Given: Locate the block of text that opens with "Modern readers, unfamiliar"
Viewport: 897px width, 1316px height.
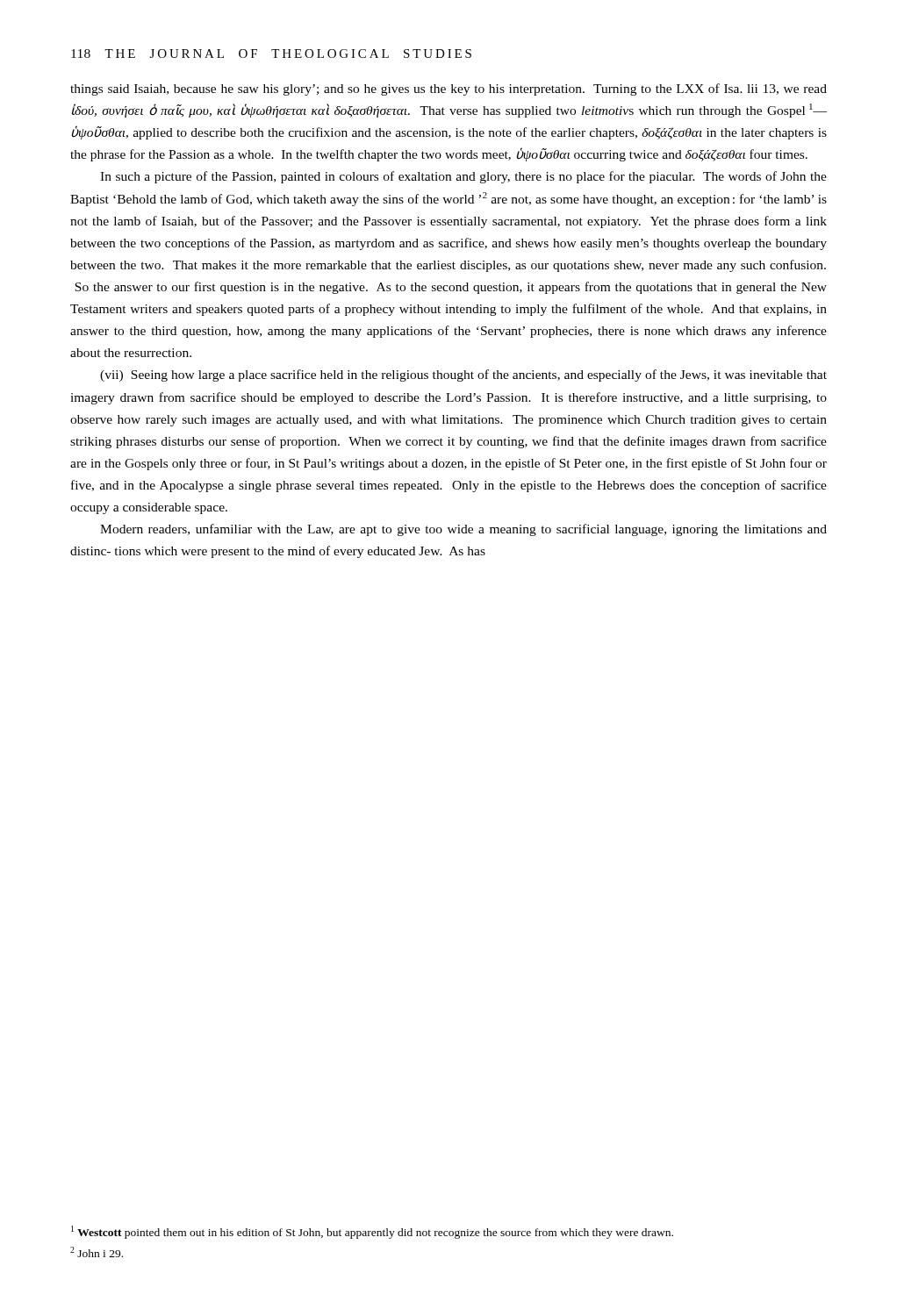Looking at the screenshot, I should (x=448, y=540).
